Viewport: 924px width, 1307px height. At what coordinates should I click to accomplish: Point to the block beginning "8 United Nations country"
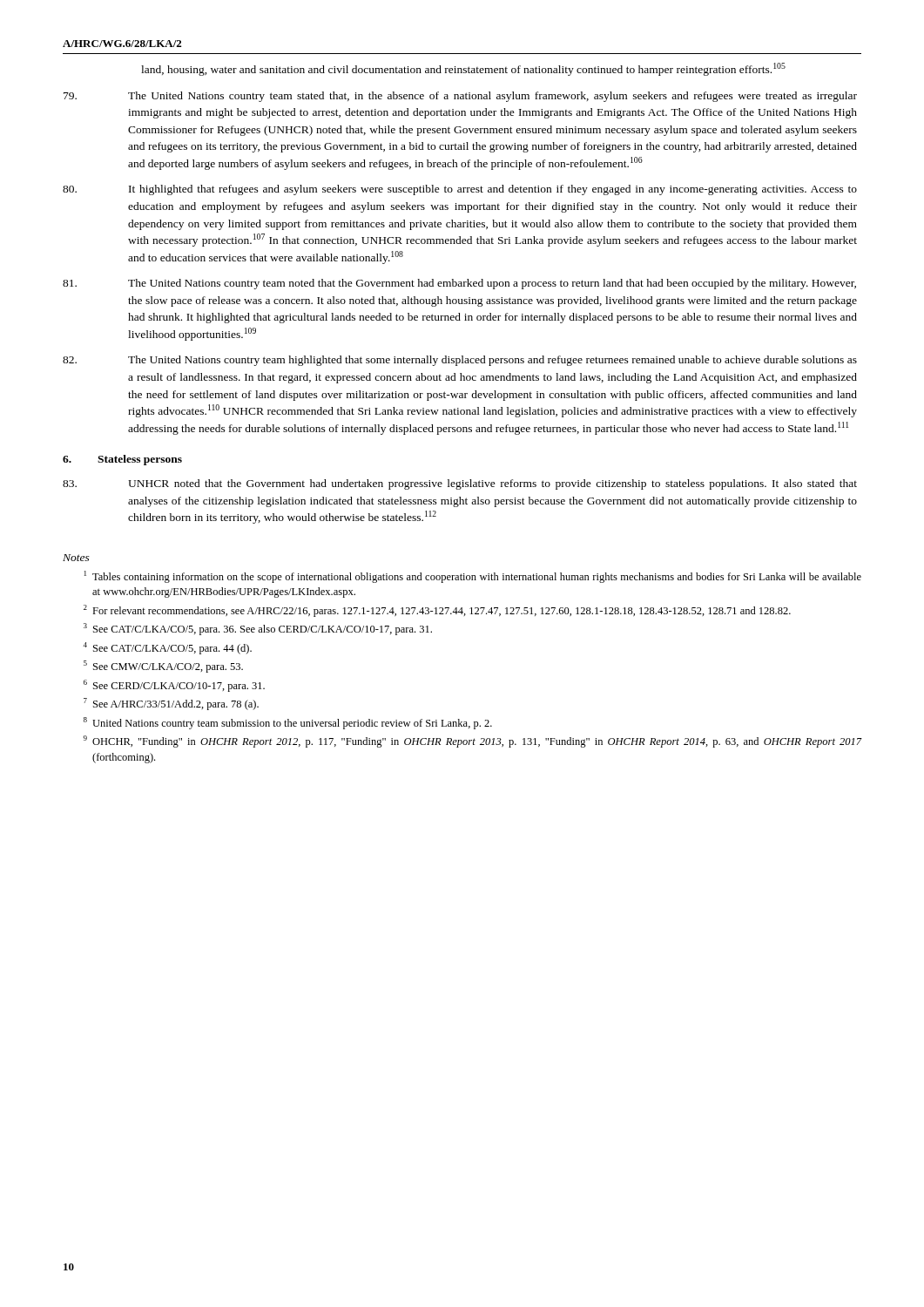point(462,724)
